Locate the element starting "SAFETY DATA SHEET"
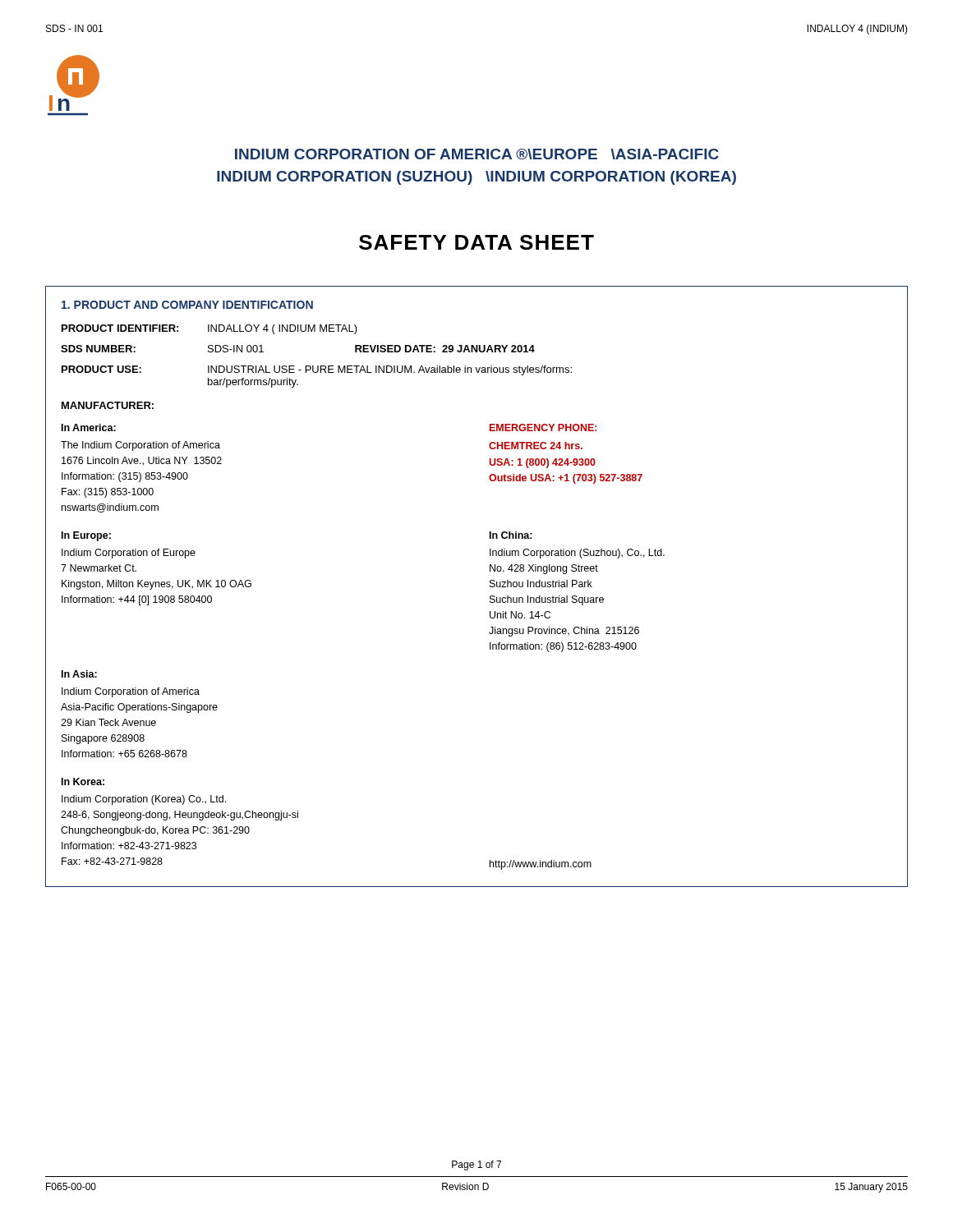This screenshot has width=953, height=1232. point(476,242)
